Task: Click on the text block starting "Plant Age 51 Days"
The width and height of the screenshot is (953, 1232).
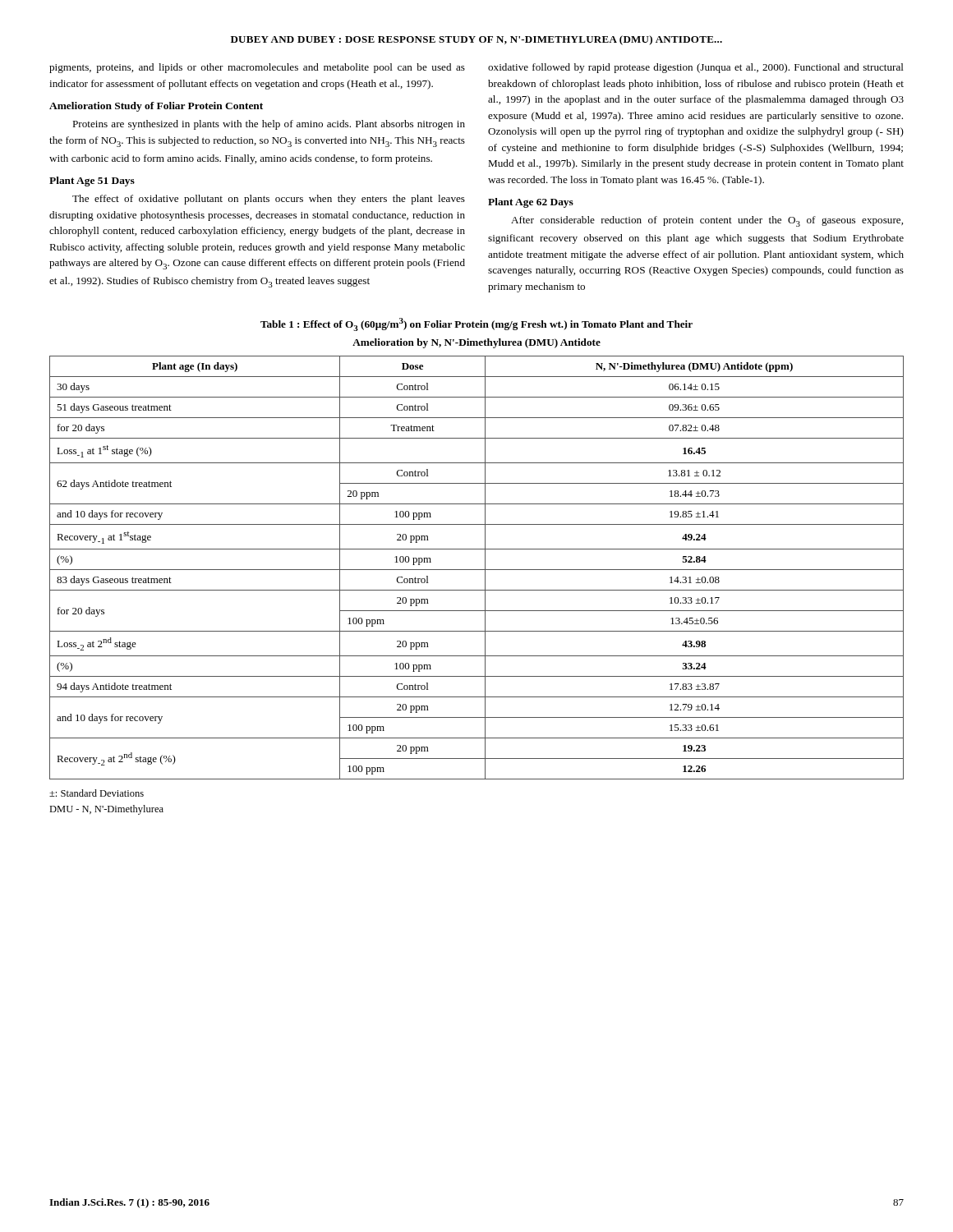Action: 92,180
